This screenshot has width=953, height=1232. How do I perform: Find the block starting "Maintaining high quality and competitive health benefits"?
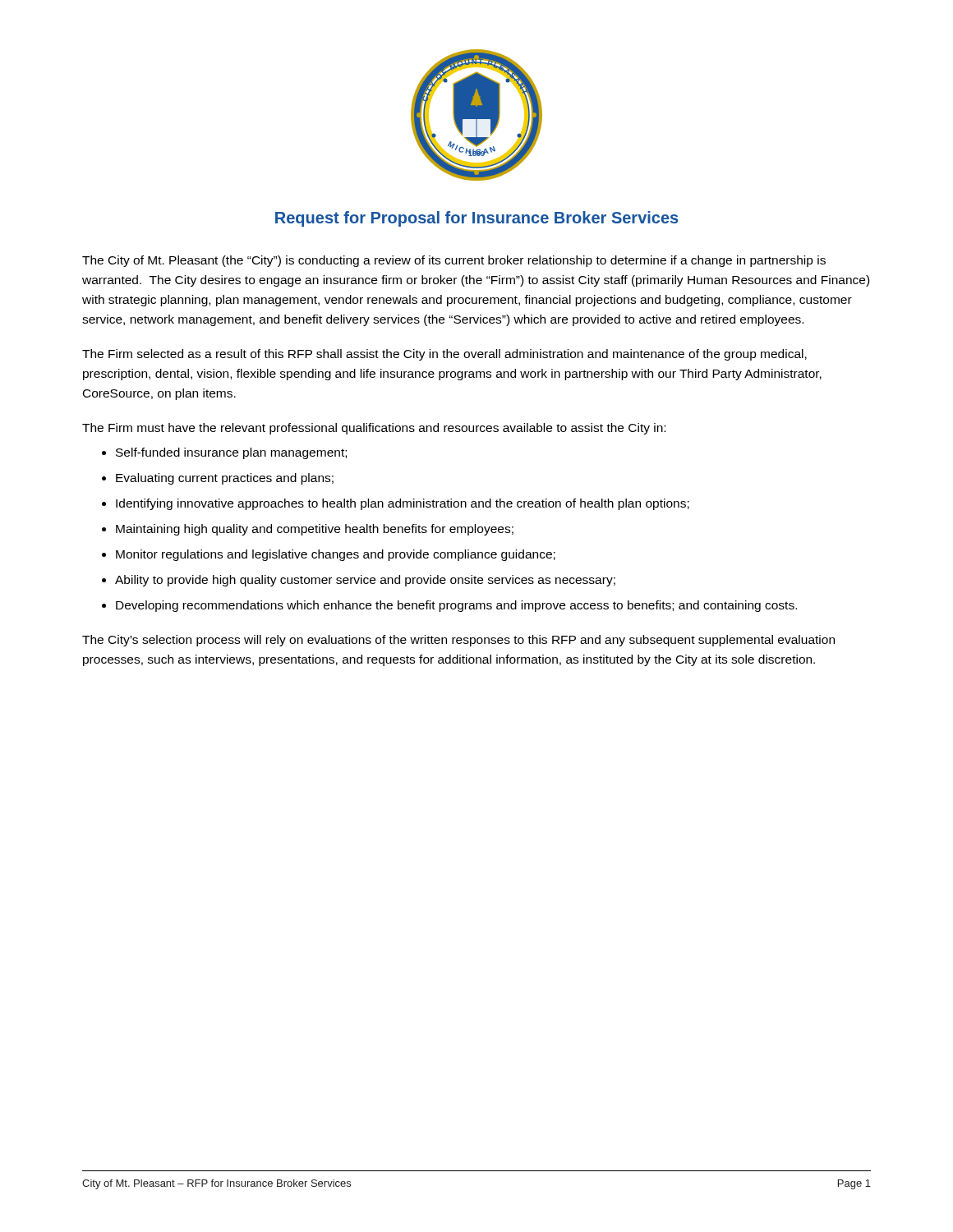[315, 529]
